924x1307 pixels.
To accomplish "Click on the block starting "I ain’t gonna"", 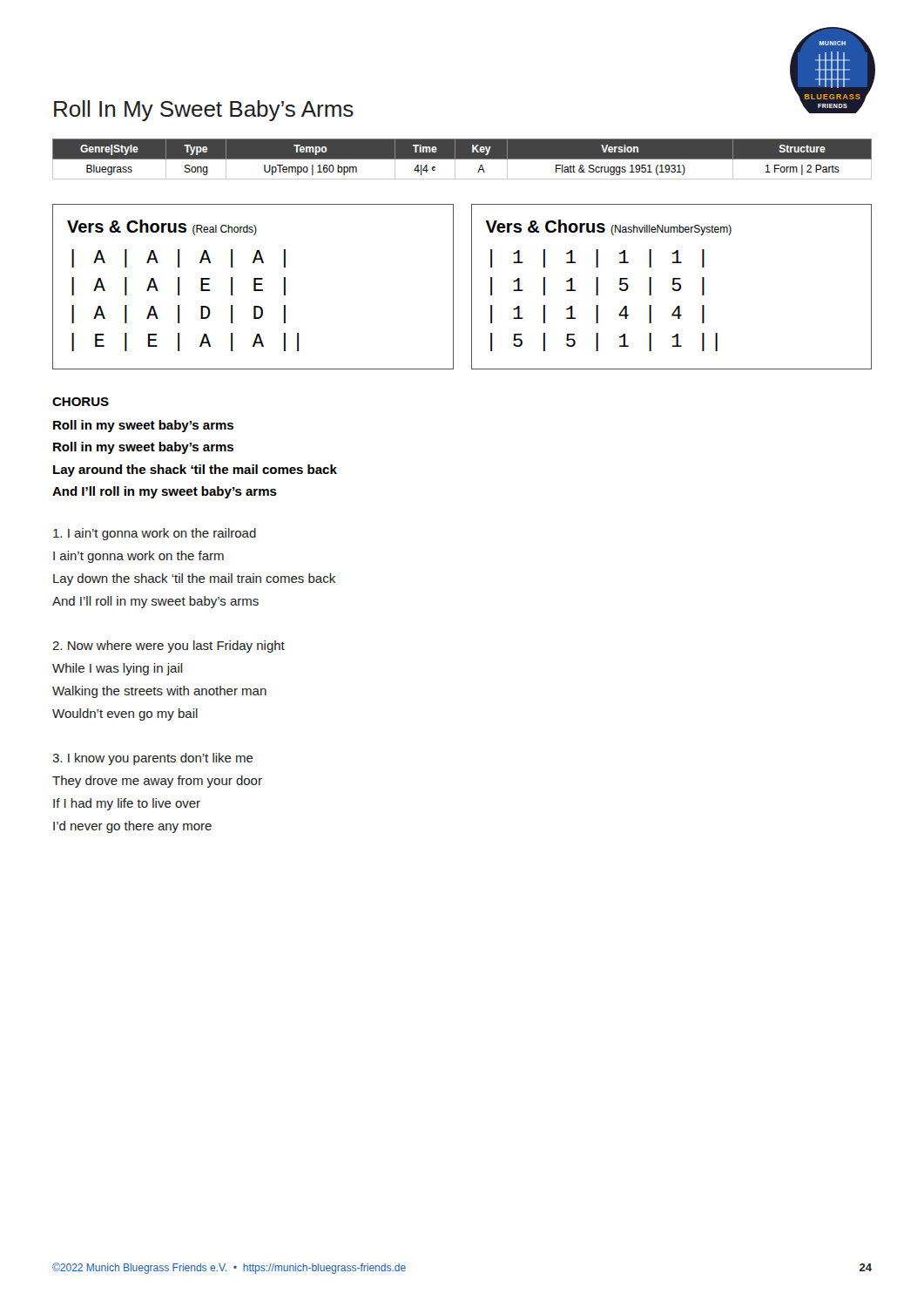I will (194, 567).
